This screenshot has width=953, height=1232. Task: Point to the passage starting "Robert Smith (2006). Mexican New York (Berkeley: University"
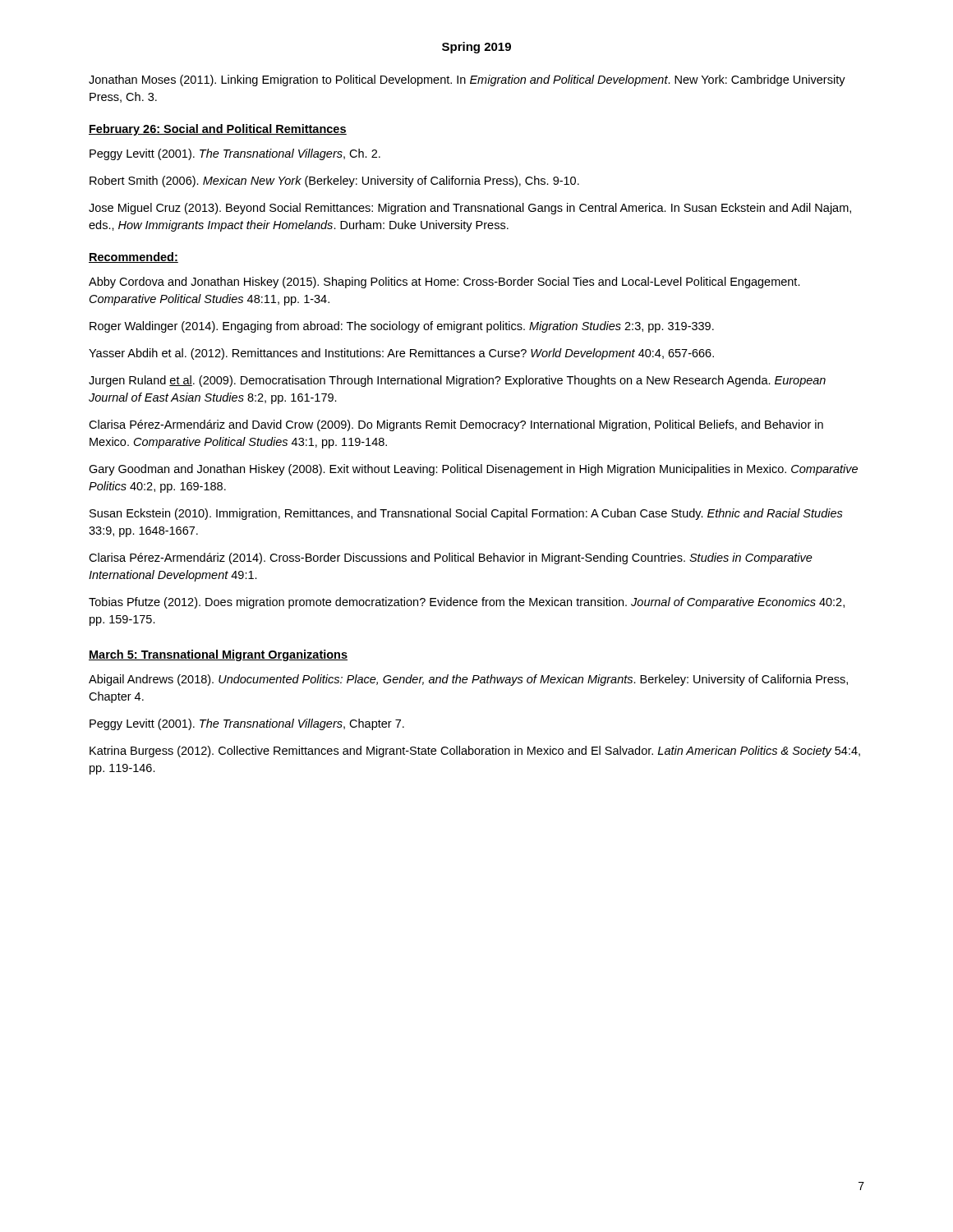click(334, 181)
